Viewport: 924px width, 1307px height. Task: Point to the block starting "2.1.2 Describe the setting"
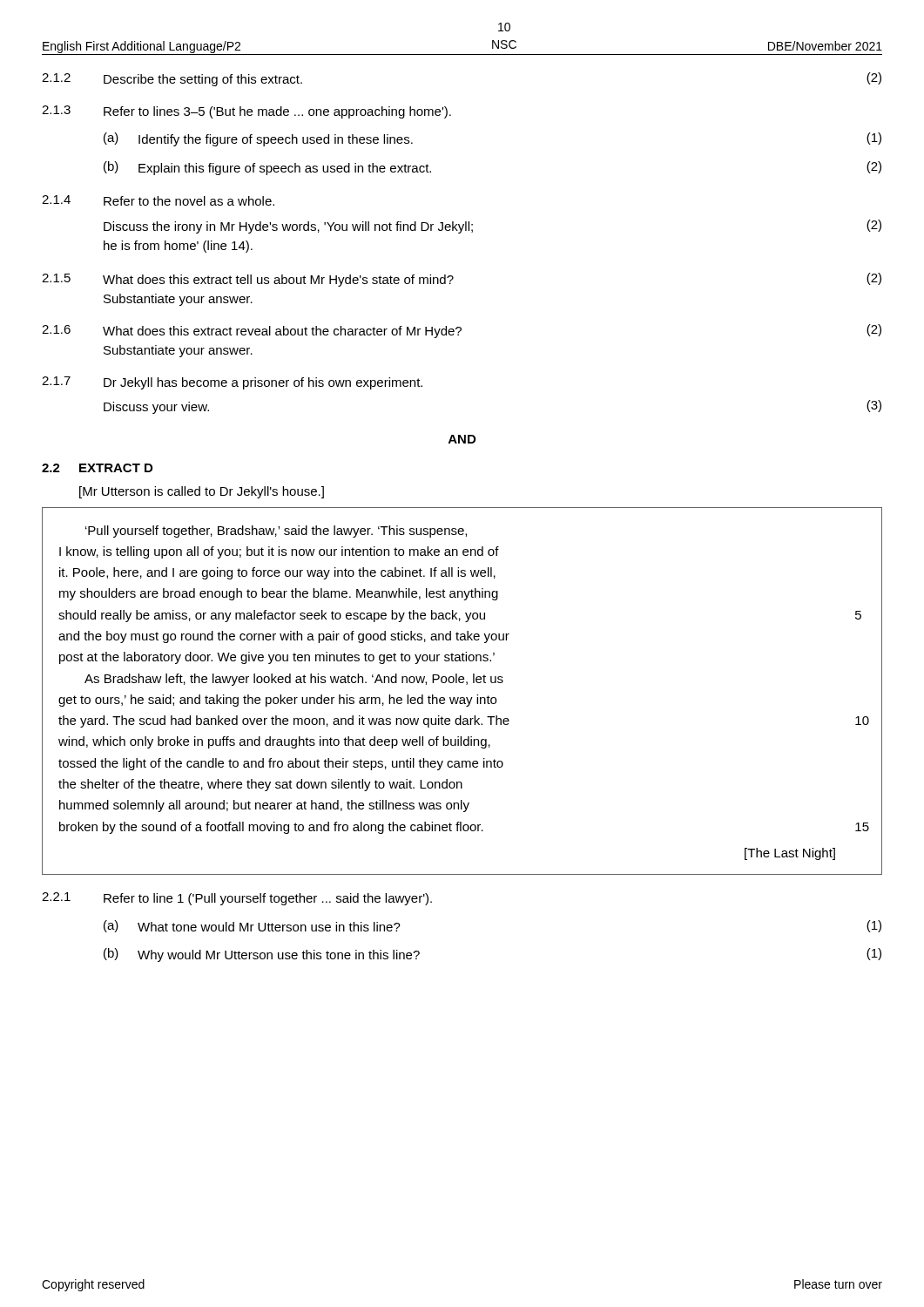tap(56, 79)
